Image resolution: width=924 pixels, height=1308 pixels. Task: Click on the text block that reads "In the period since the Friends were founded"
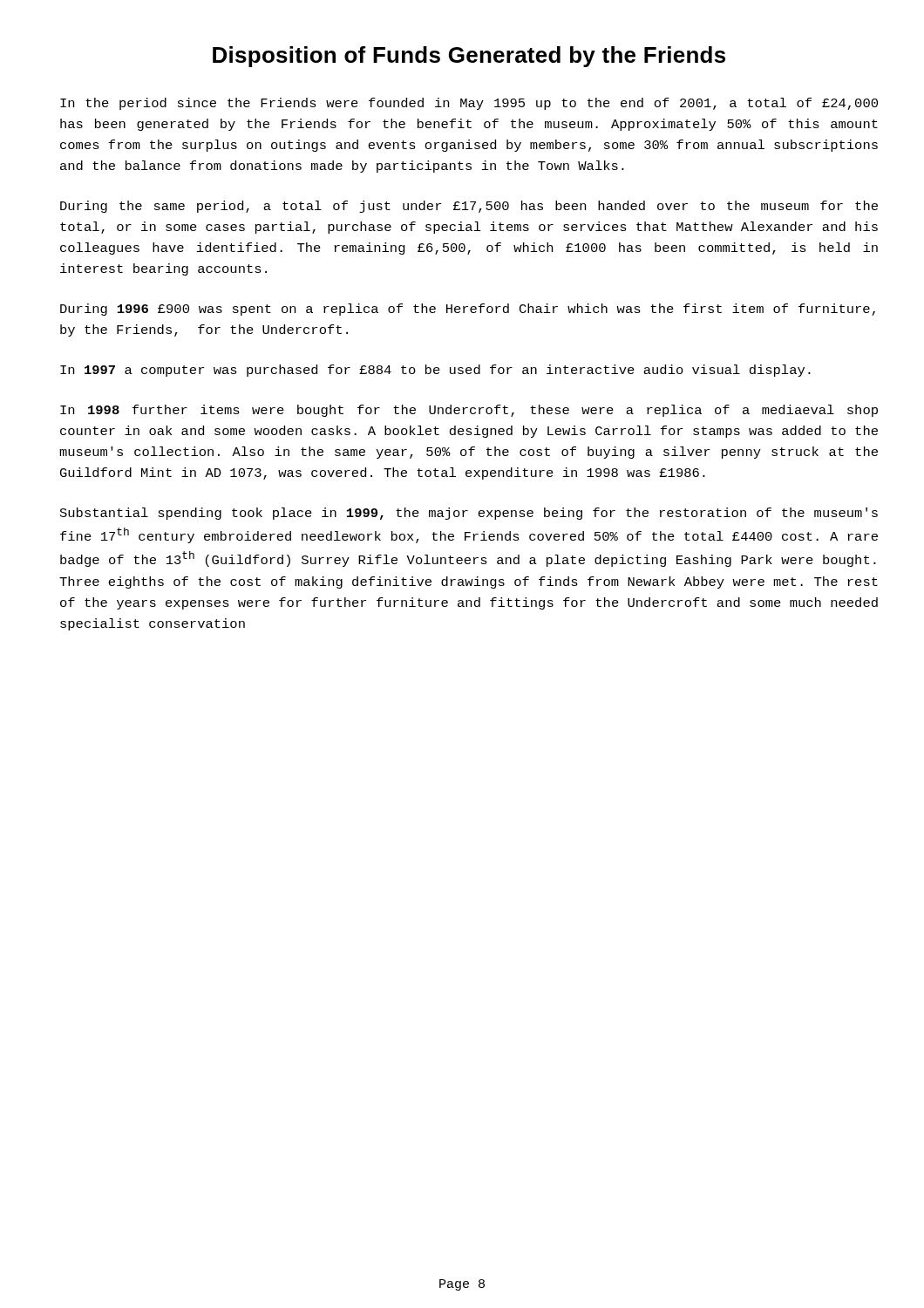469,135
